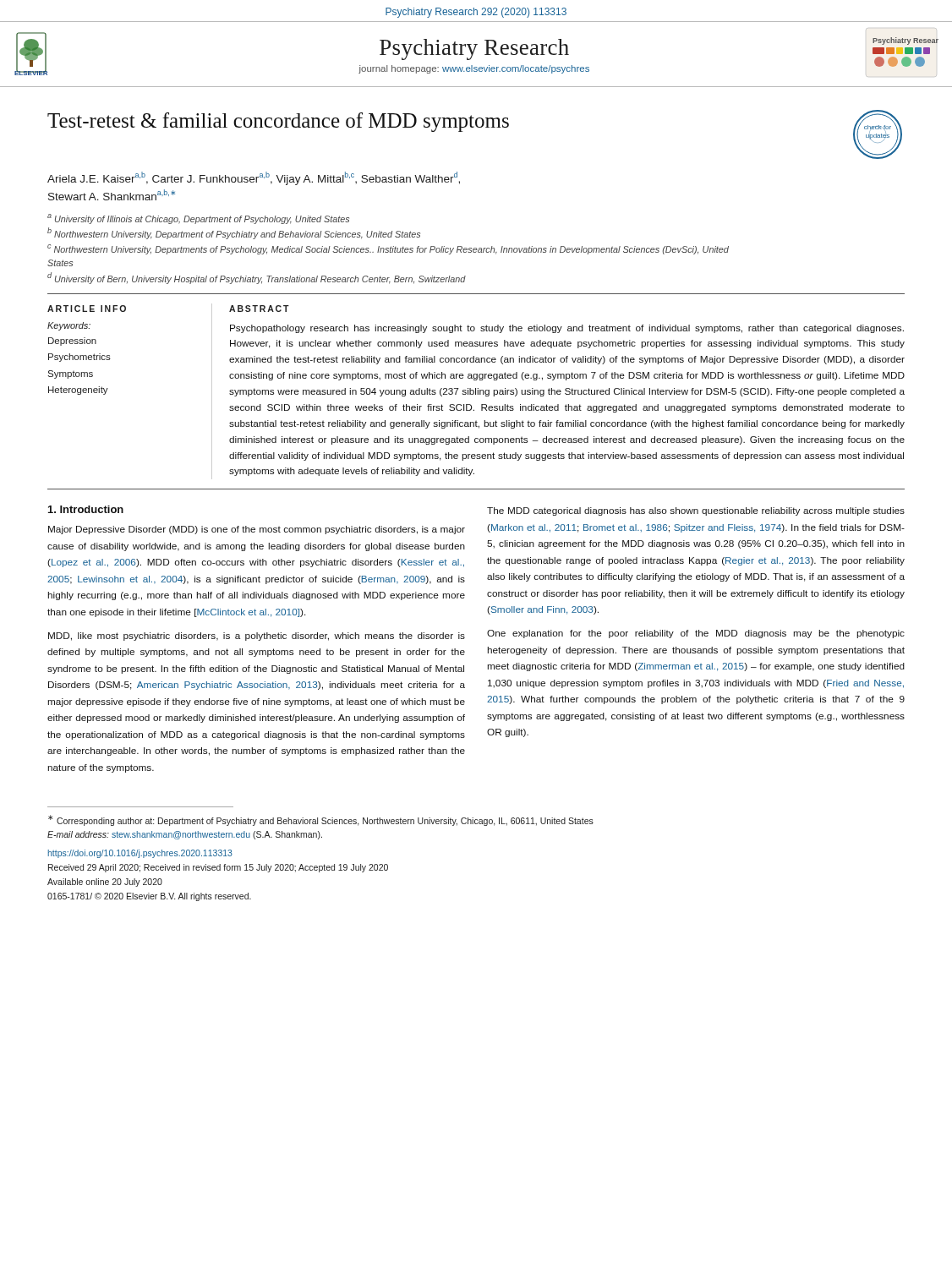Navigate to the block starting "One explanation for the poor reliability of the"
The image size is (952, 1268).
[696, 683]
